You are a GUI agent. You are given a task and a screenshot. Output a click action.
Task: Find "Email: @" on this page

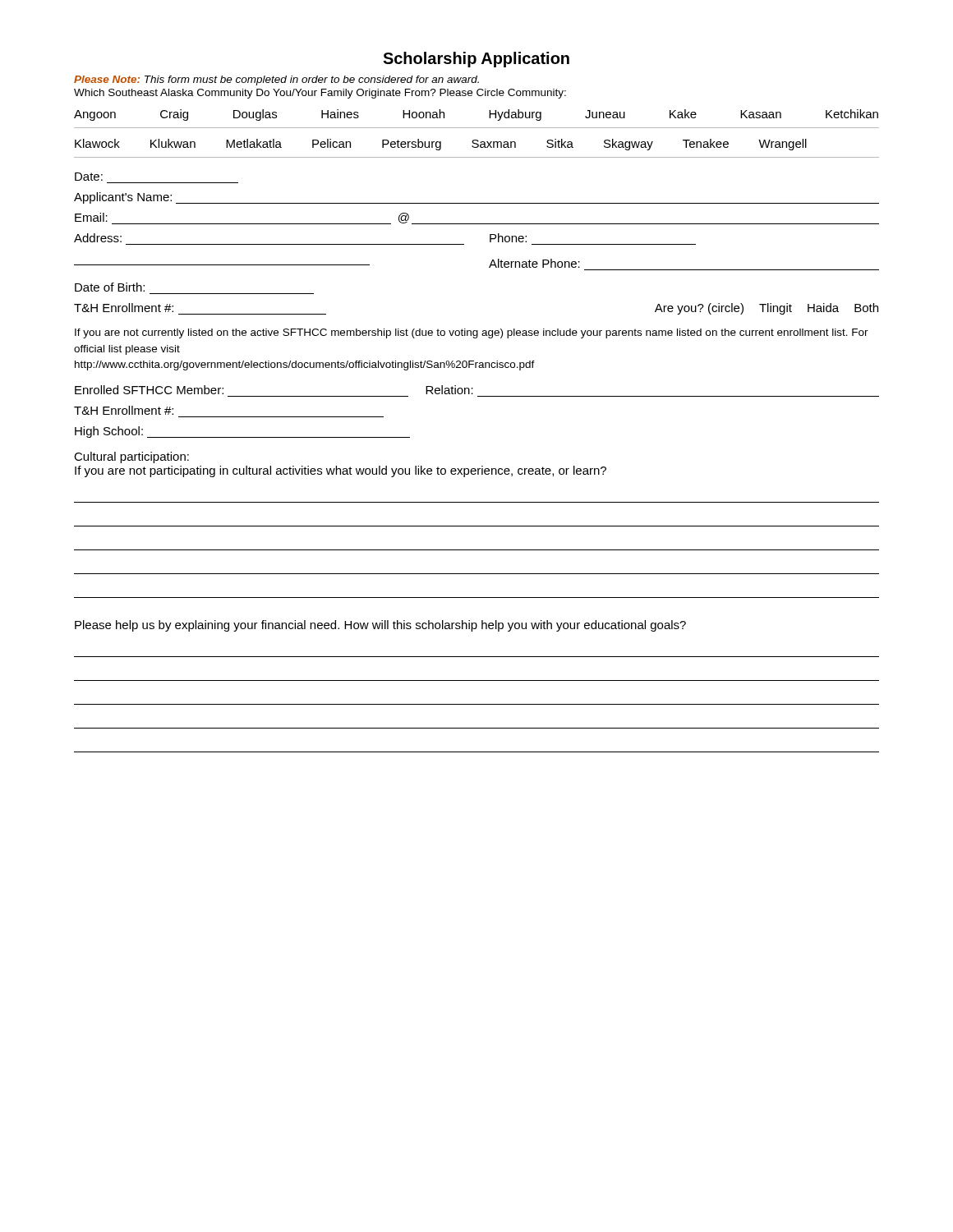tap(476, 216)
